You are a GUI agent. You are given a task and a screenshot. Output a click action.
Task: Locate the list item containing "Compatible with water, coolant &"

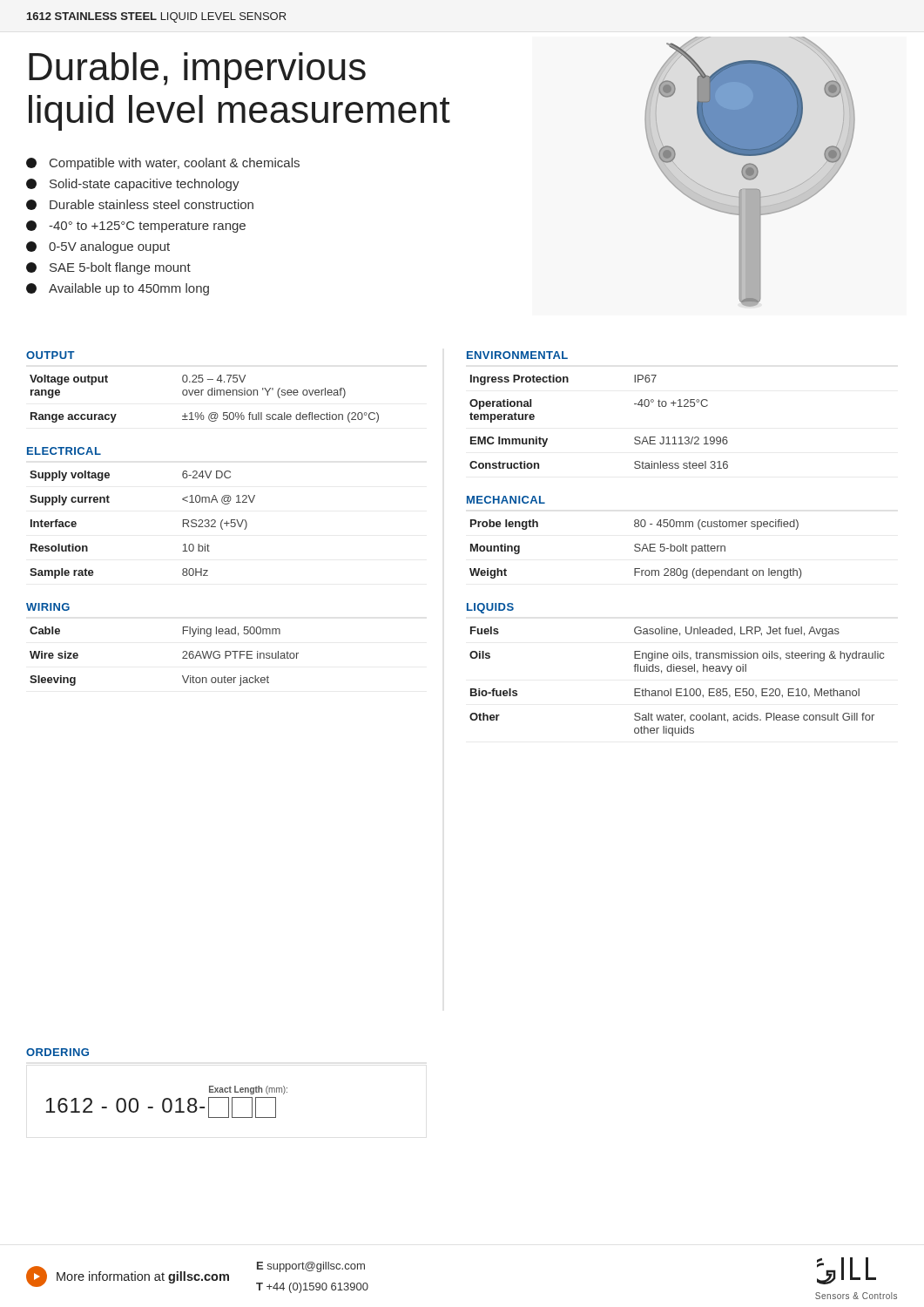163,163
